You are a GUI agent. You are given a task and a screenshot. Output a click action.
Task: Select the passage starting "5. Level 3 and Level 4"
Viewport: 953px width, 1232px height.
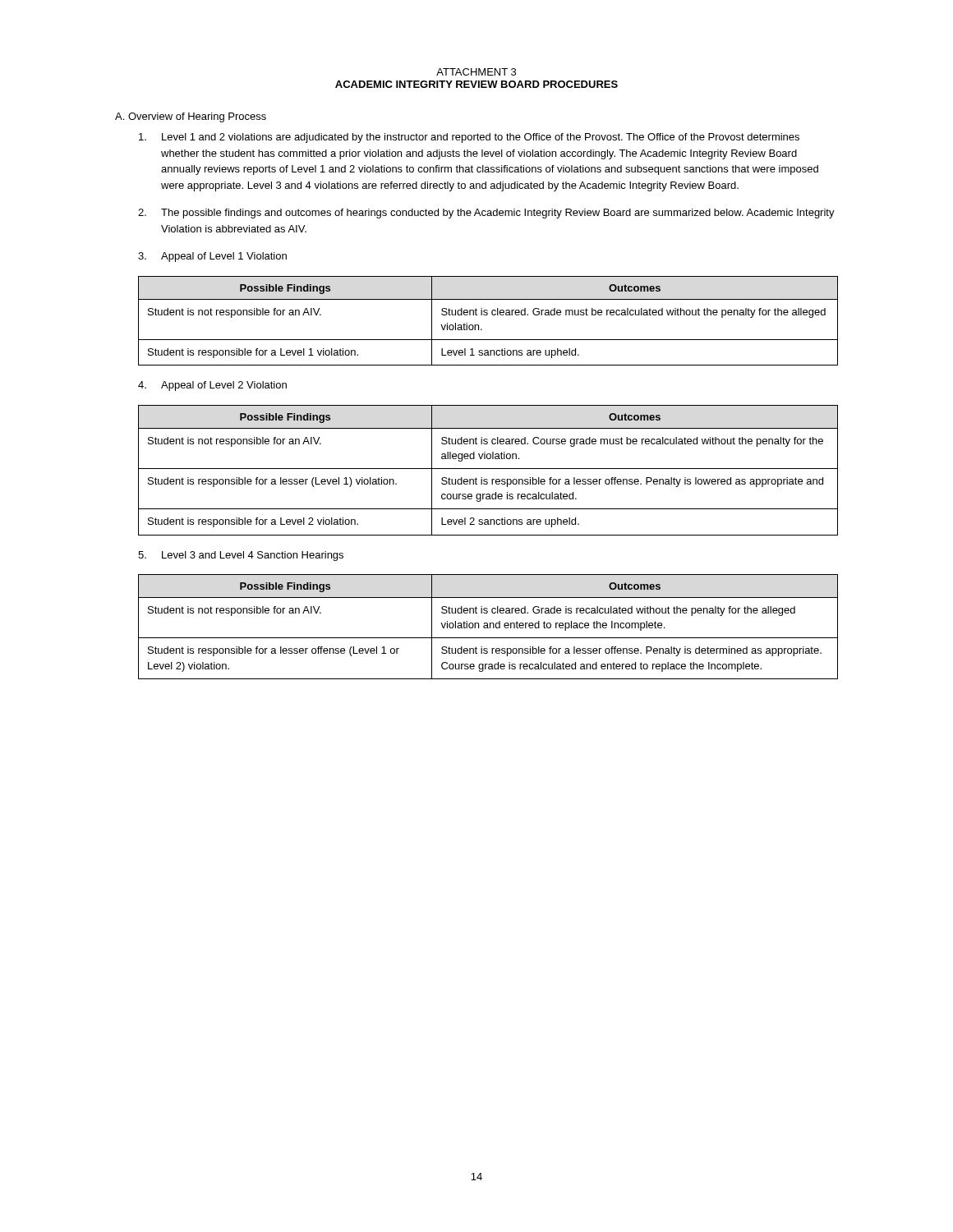(241, 556)
